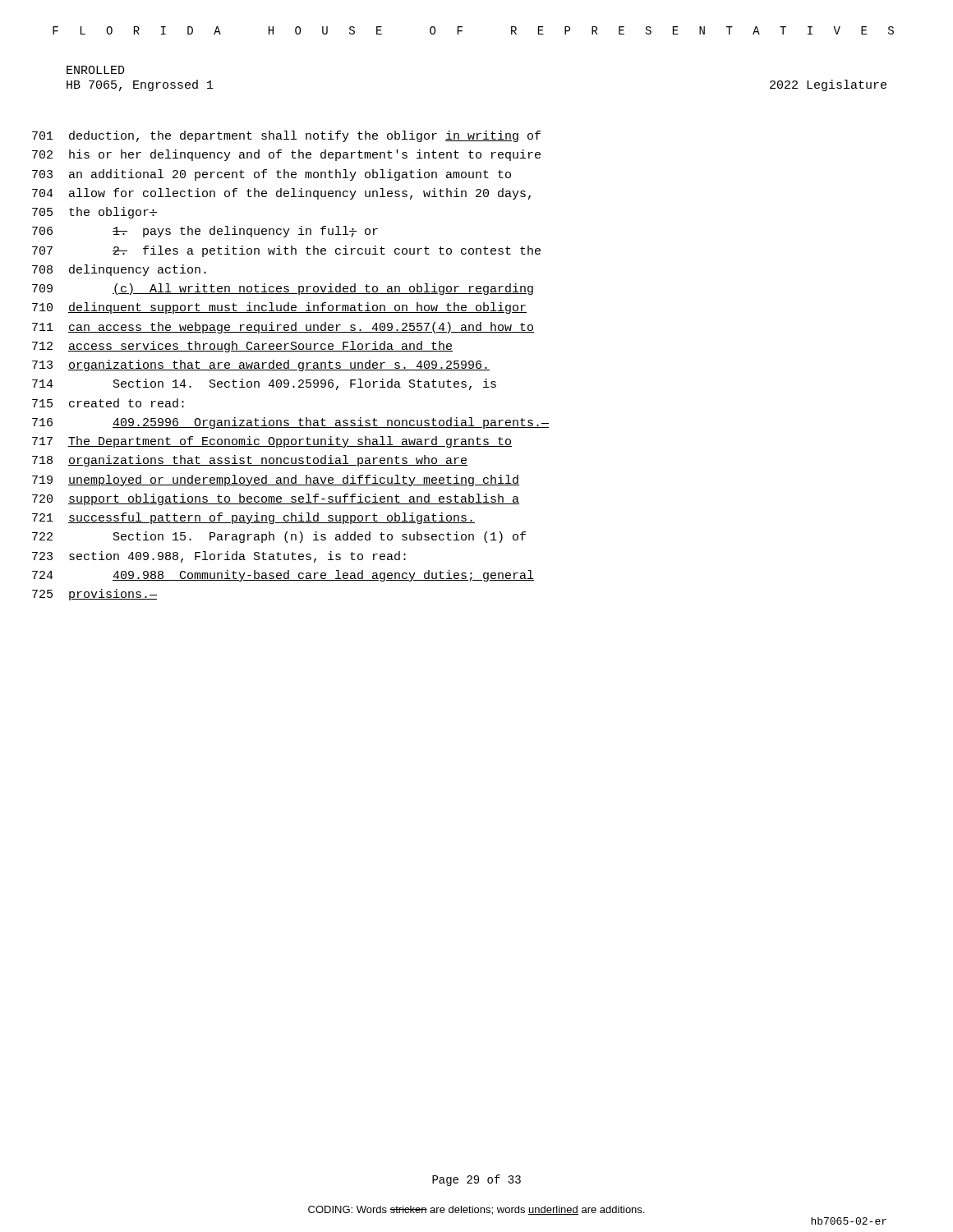This screenshot has width=953, height=1232.
Task: Navigate to the block starting "718 organizations that assist noncustodial"
Action: pyautogui.click(x=476, y=461)
